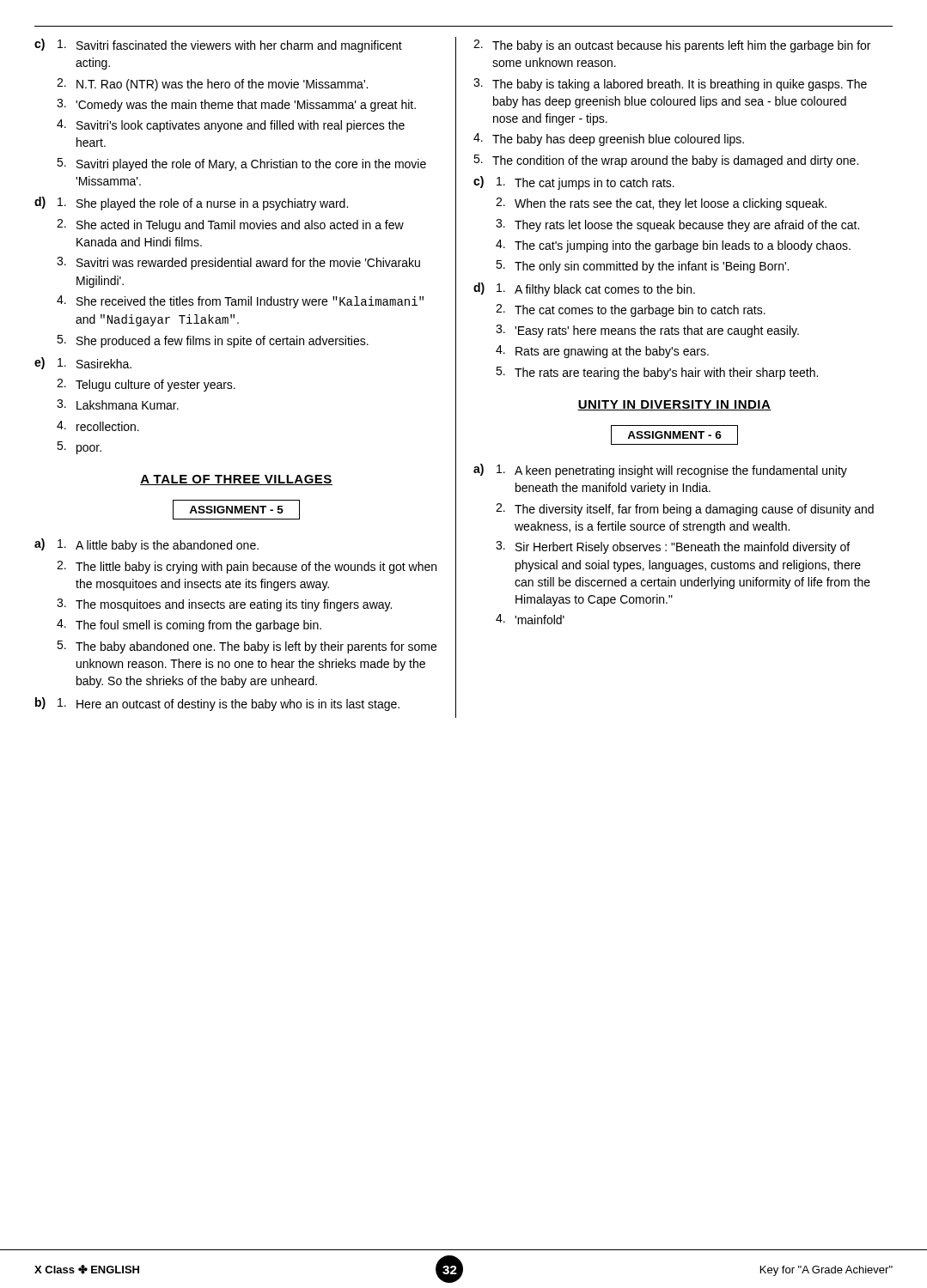The image size is (927, 1288).
Task: Select the block starting "d) 1. A filthy black cat comes to"
Action: 585,289
